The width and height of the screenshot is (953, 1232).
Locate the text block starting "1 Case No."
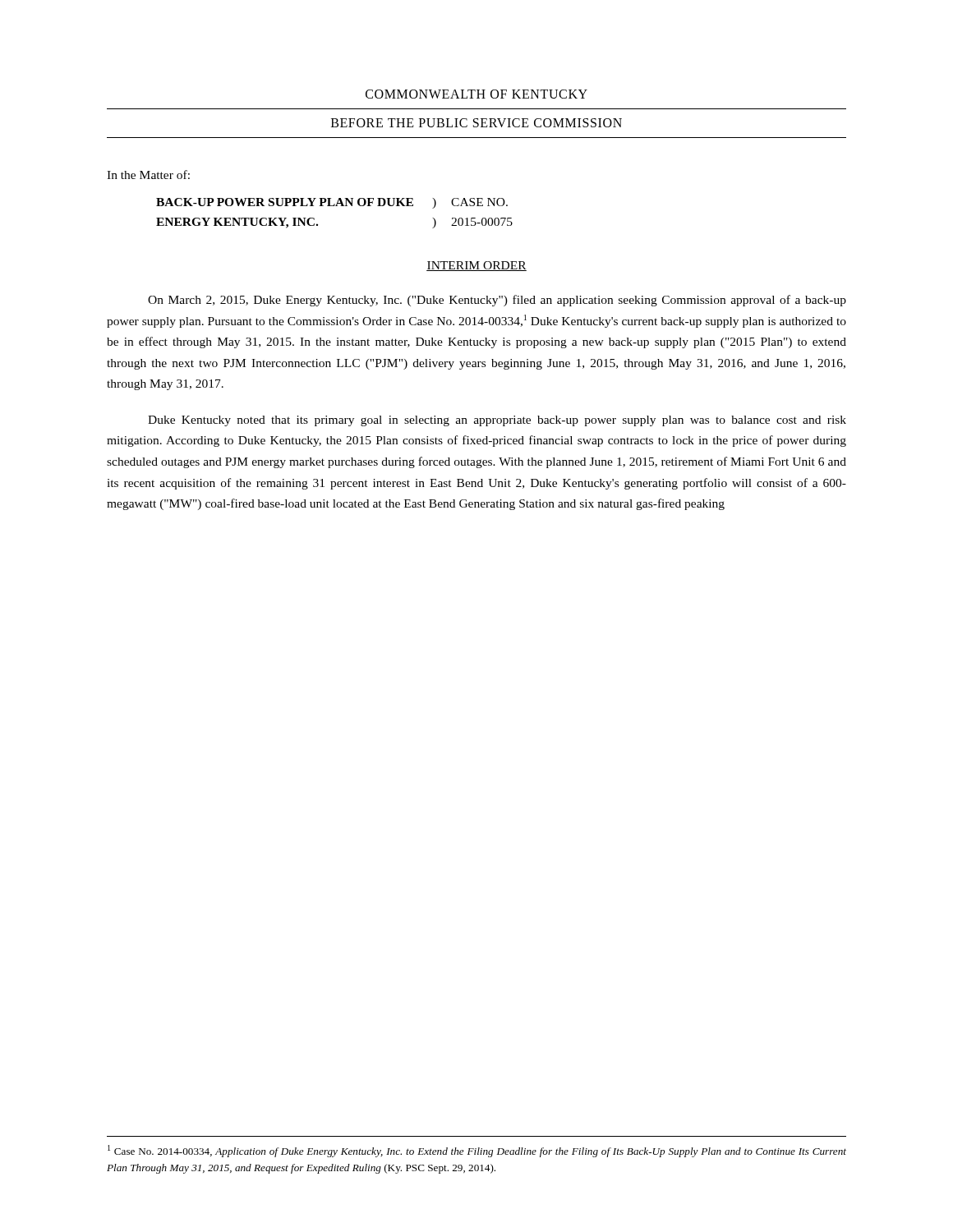click(476, 1160)
